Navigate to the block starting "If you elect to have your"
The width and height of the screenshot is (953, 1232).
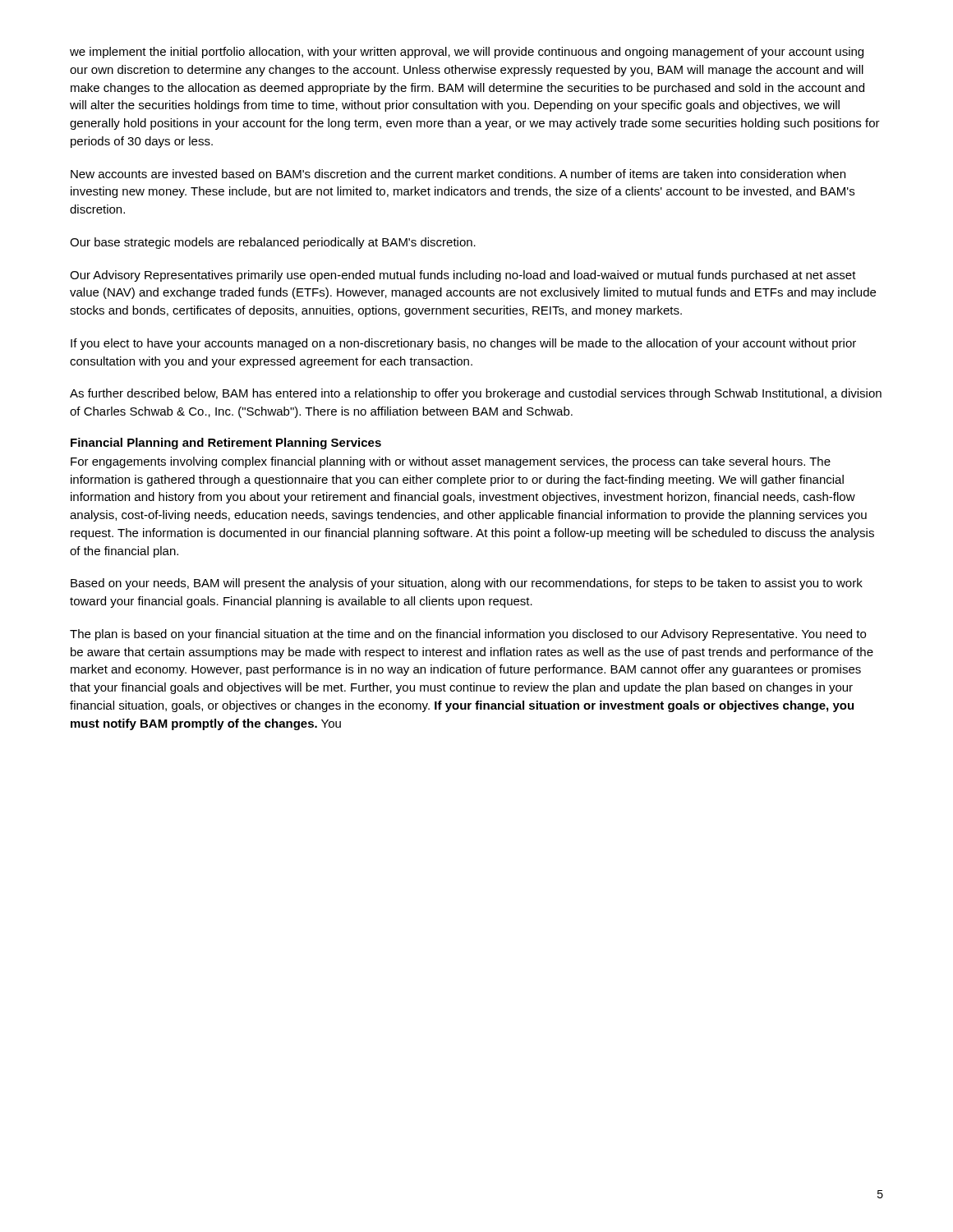pos(463,352)
